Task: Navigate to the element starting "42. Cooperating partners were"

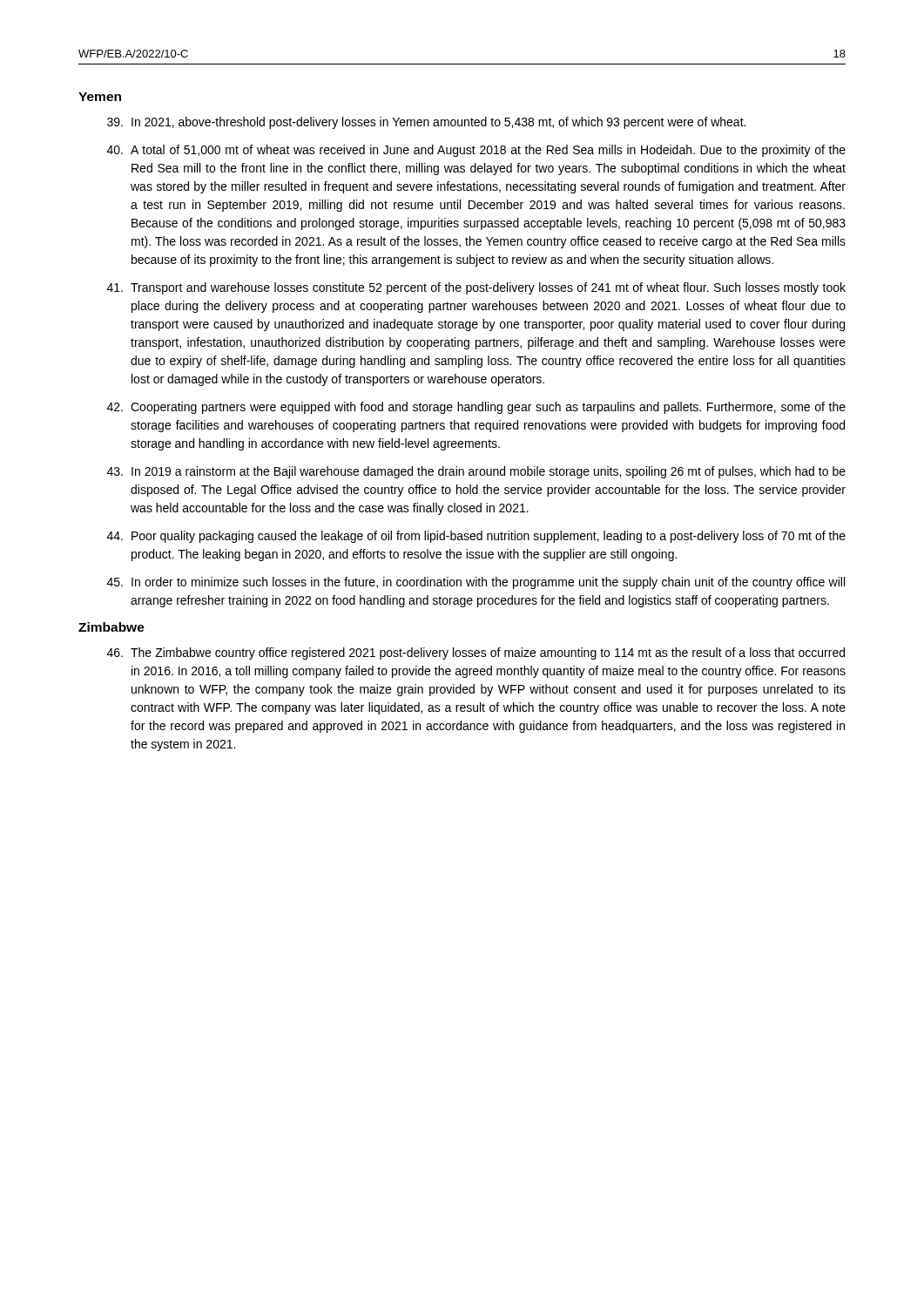Action: (462, 426)
